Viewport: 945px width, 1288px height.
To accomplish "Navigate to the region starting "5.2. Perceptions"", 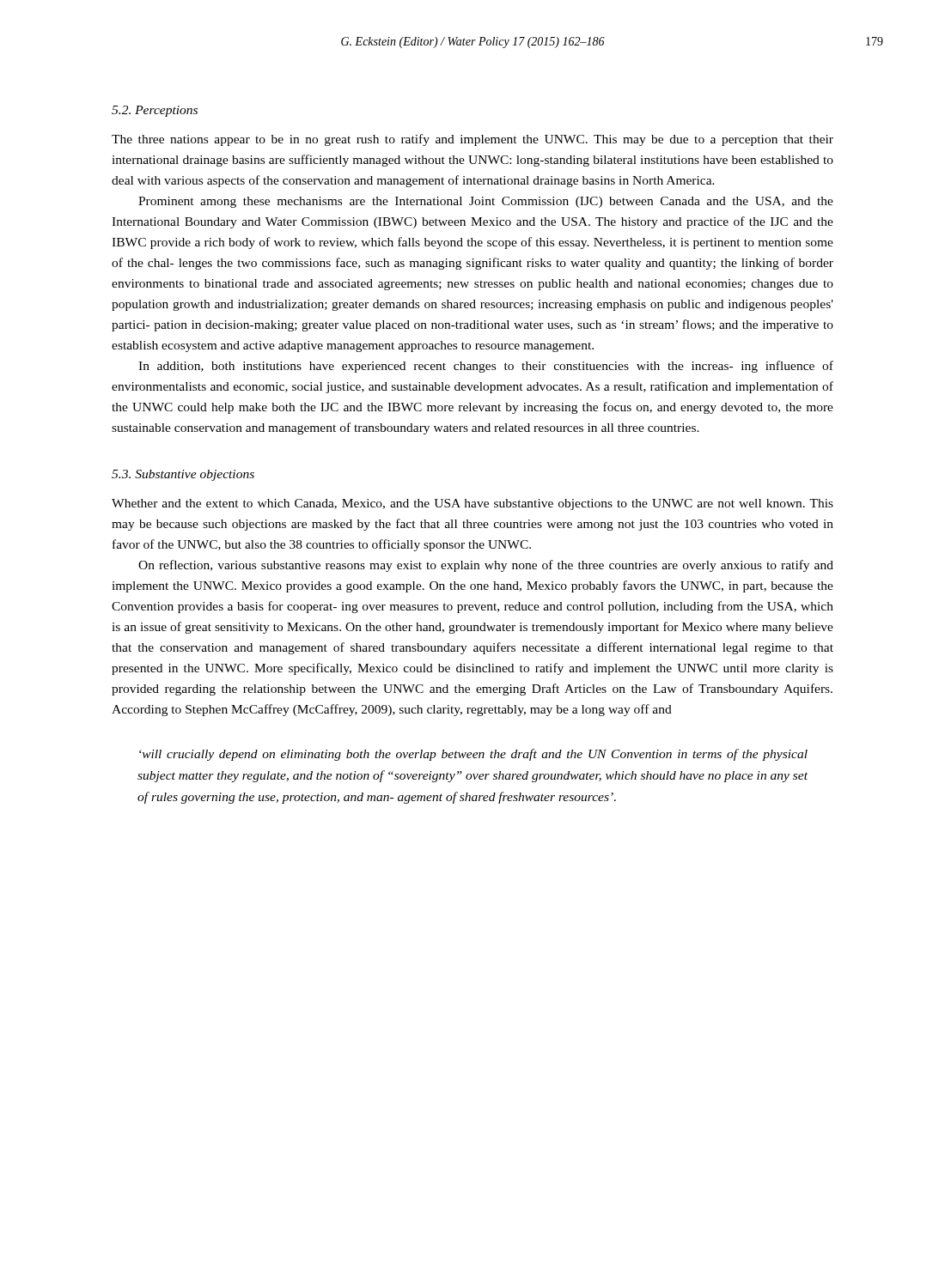I will pos(155,109).
